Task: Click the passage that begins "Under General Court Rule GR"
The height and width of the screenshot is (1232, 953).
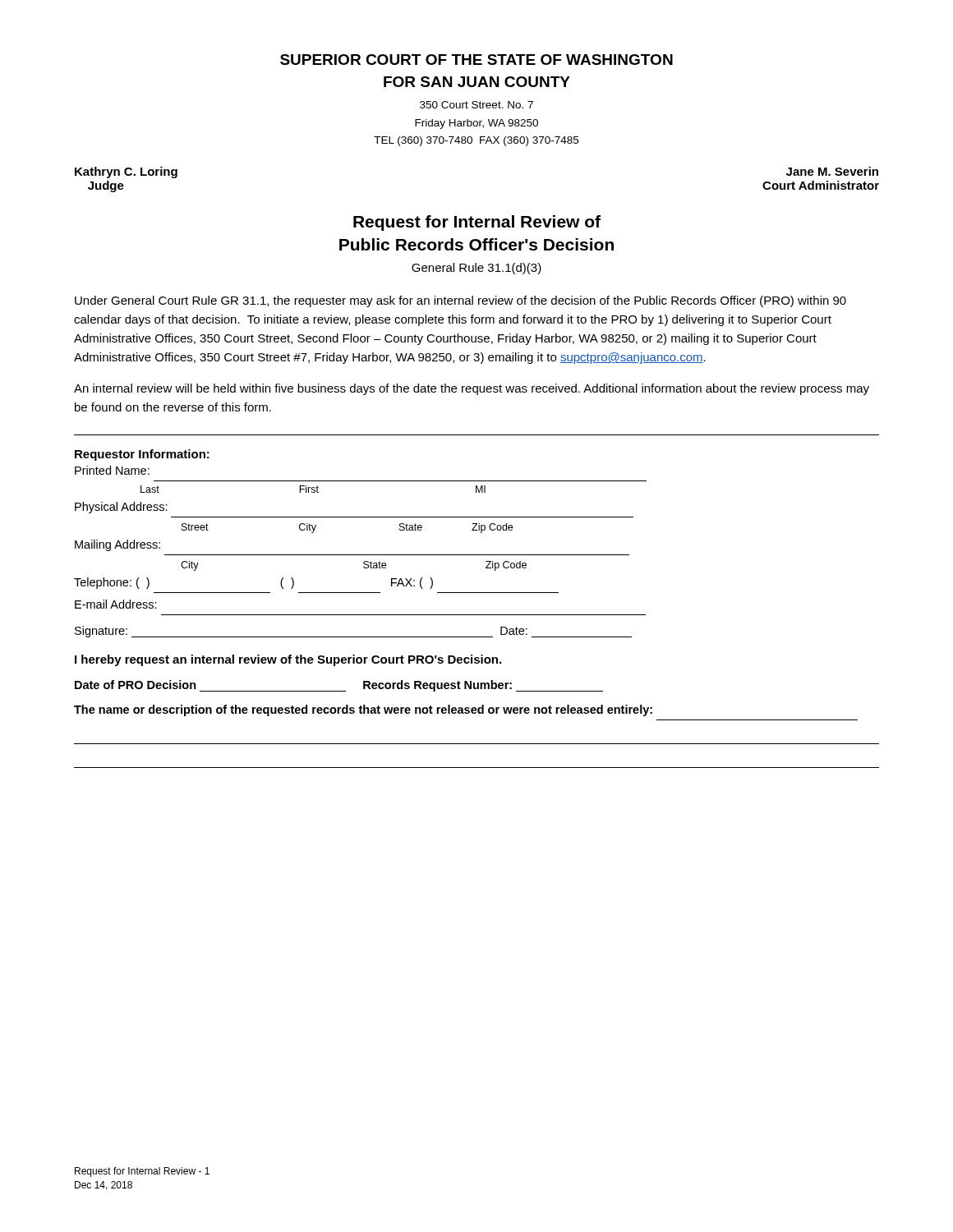Action: 476,354
